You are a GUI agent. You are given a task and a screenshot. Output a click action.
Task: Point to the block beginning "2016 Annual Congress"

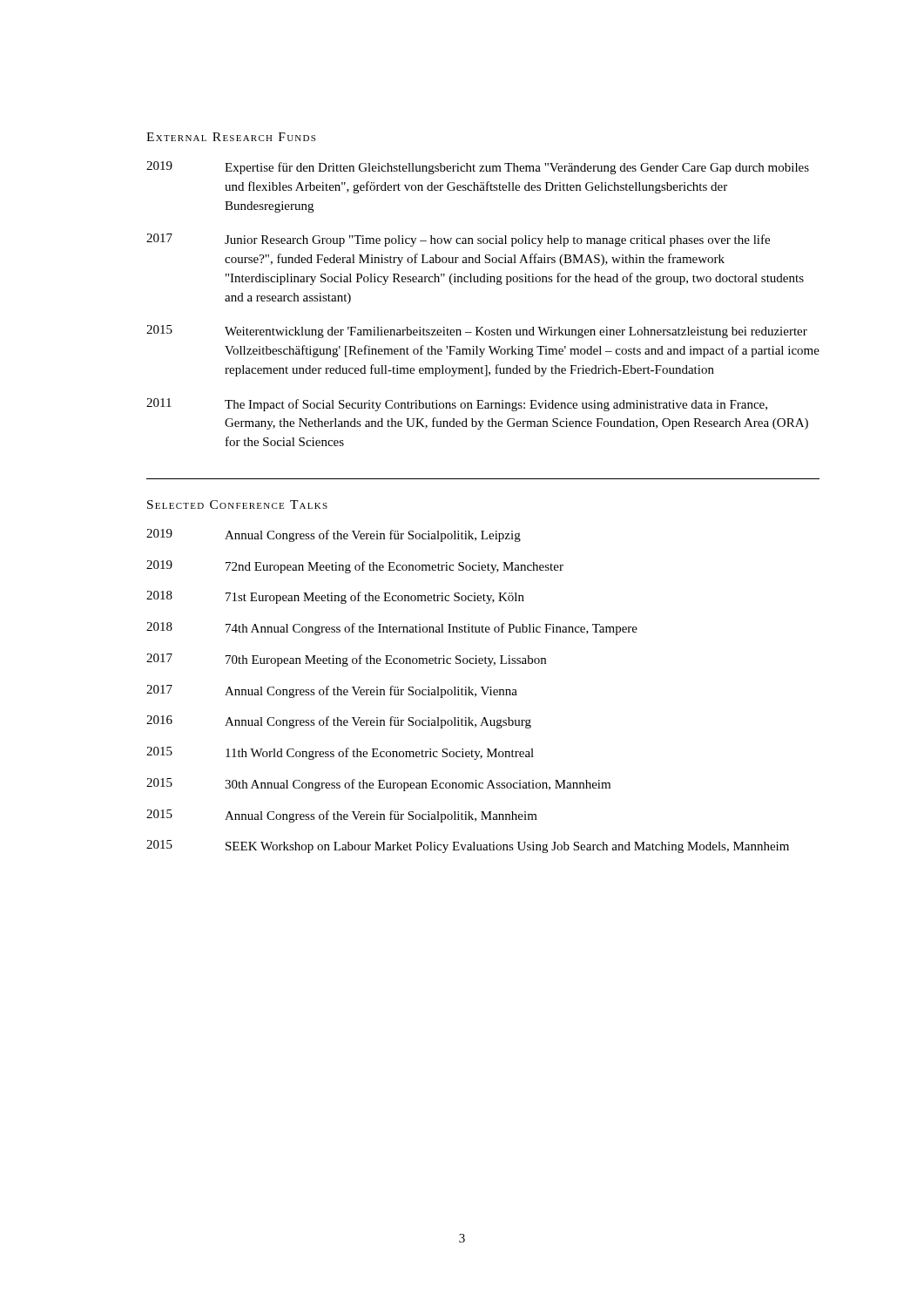483,722
